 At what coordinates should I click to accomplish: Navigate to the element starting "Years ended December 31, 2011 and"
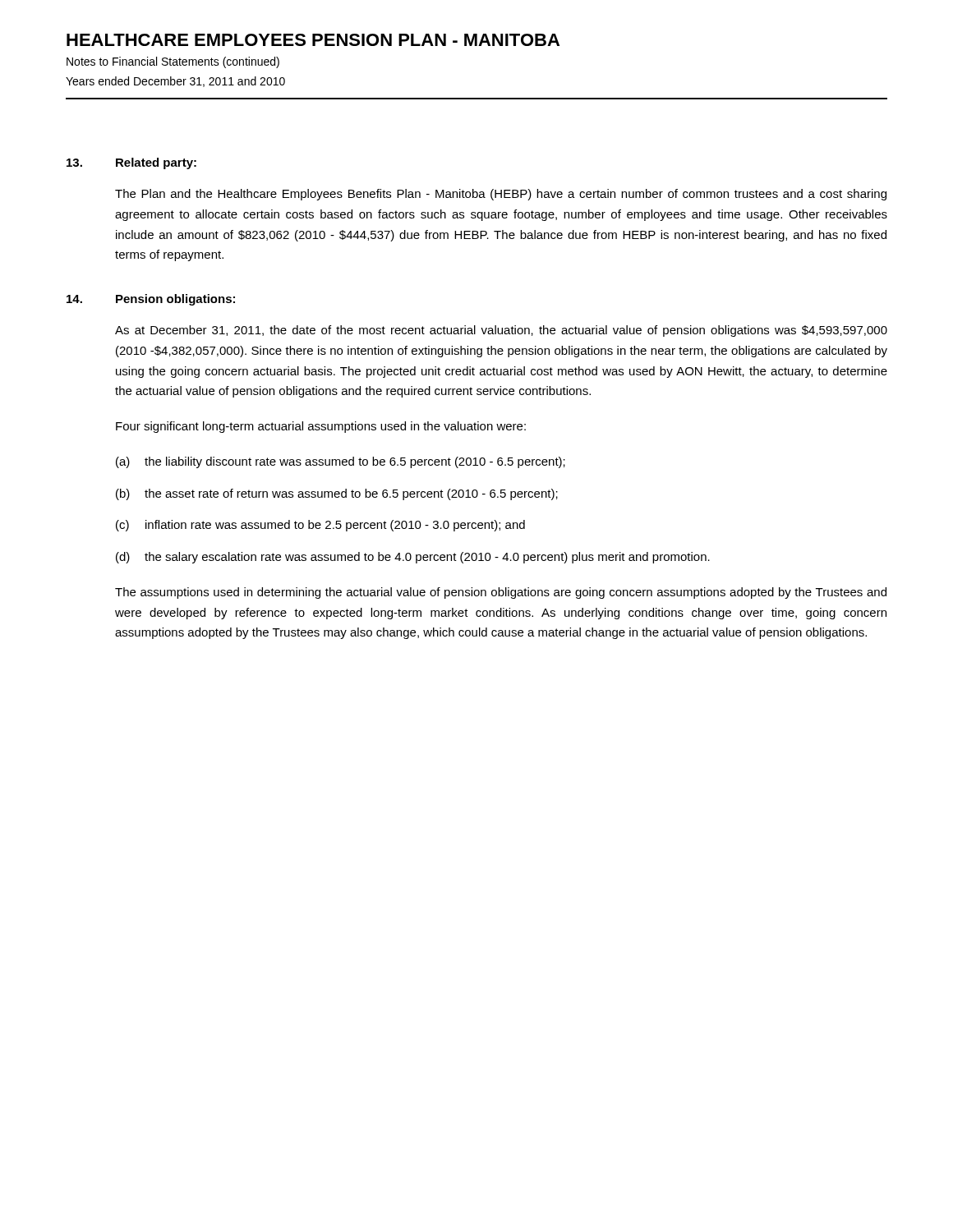pos(176,81)
